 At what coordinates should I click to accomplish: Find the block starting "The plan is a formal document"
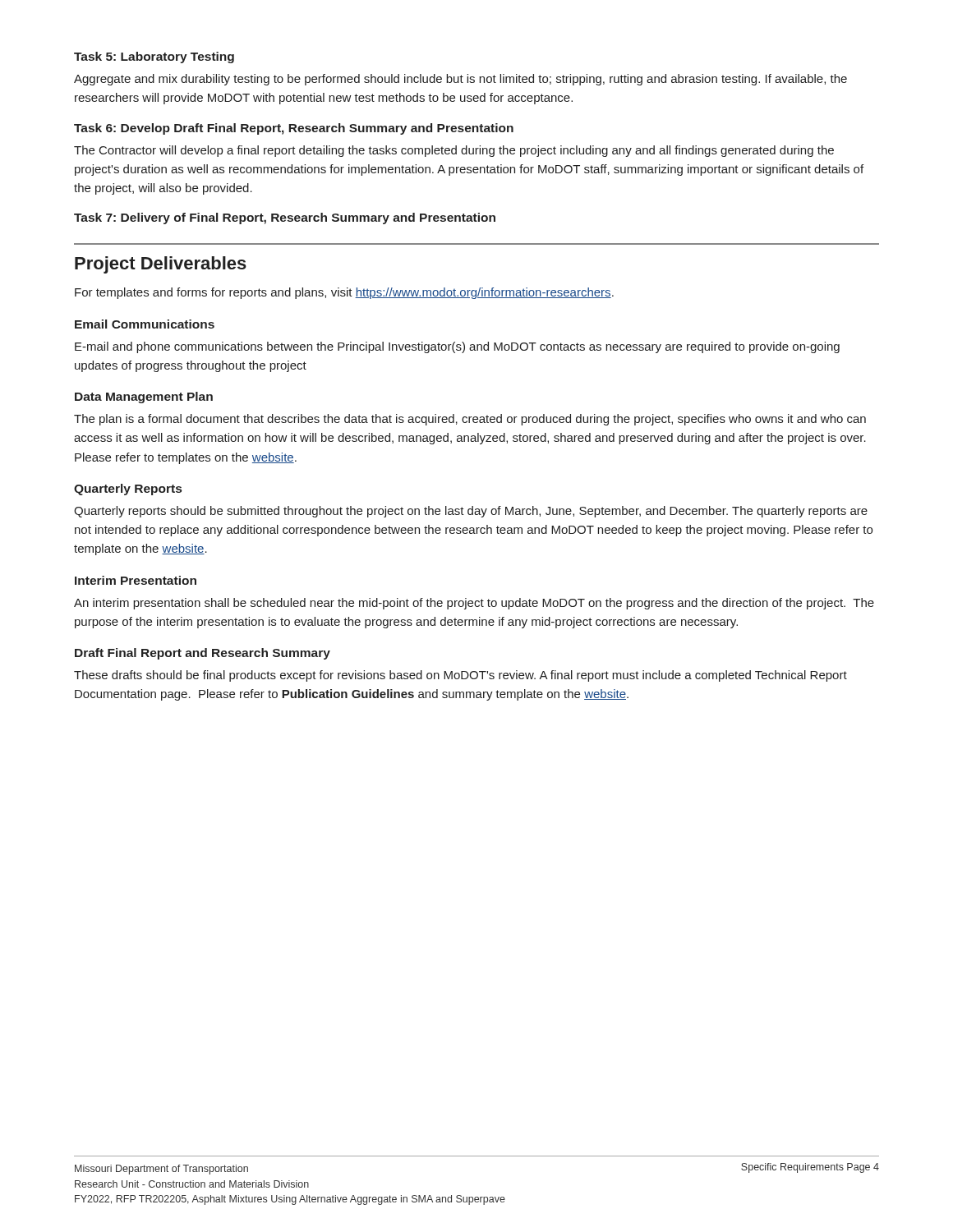(x=470, y=438)
